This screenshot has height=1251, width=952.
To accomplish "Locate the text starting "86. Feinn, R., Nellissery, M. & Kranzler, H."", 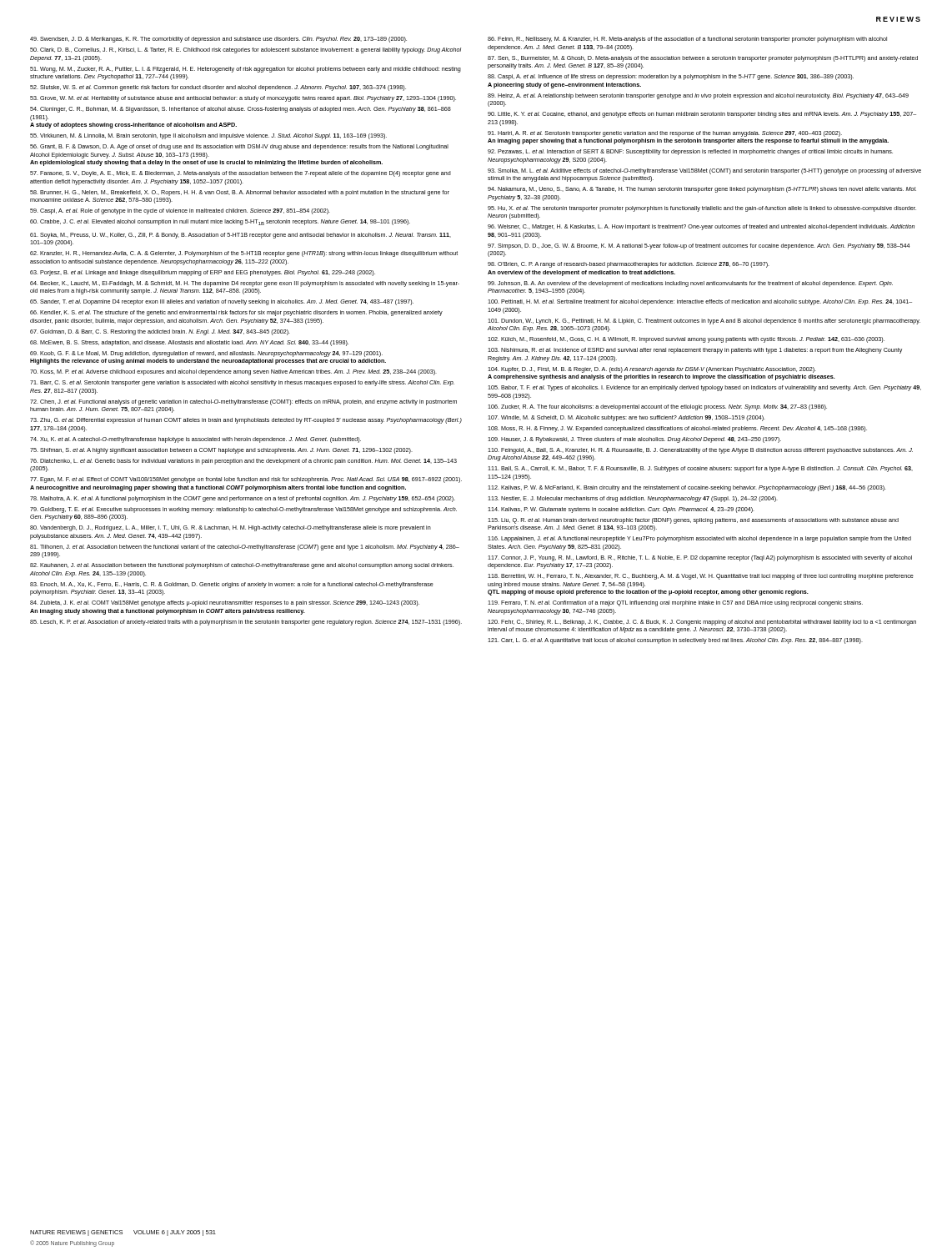I will [688, 43].
